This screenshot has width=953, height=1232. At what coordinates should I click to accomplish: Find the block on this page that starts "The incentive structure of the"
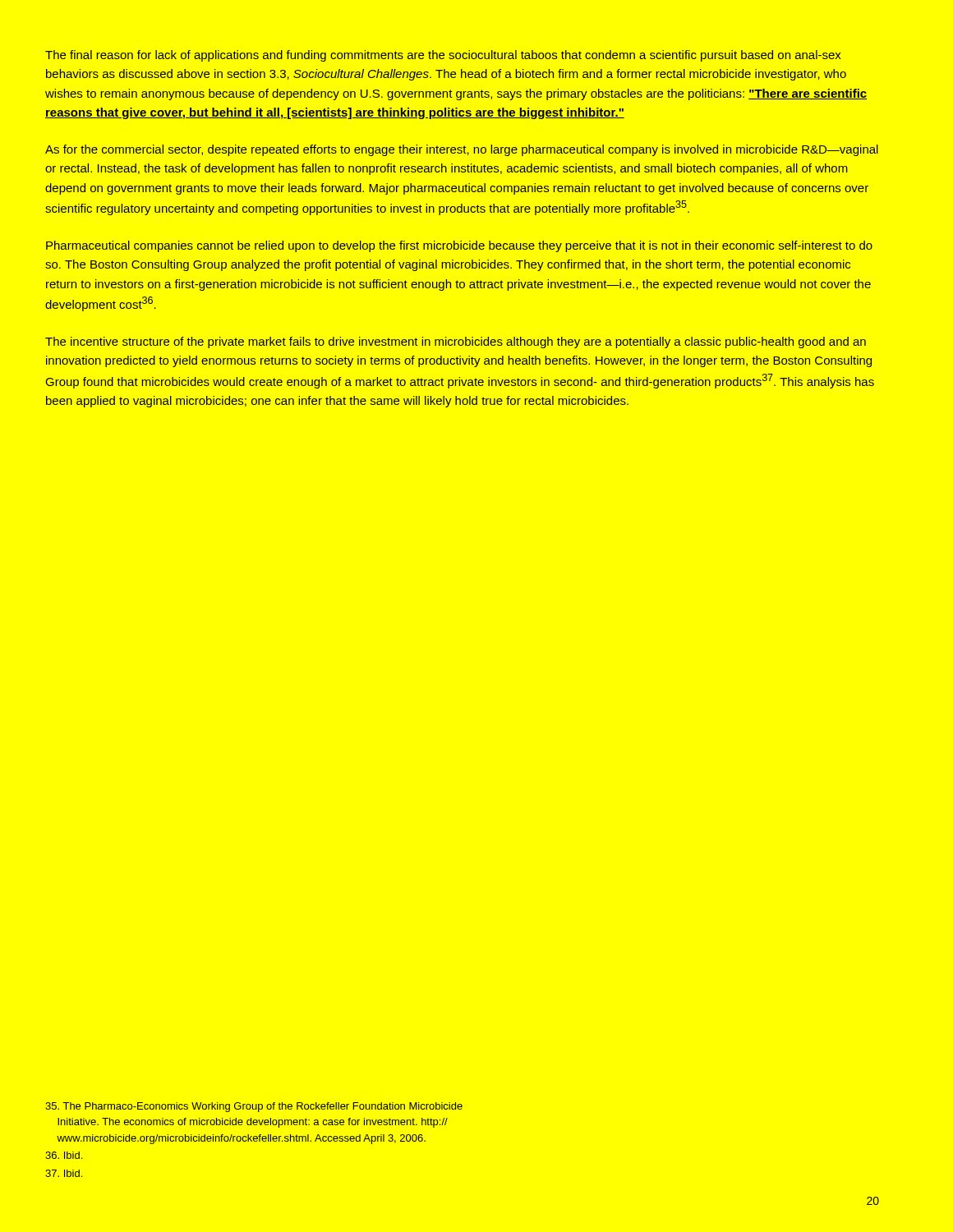point(460,371)
